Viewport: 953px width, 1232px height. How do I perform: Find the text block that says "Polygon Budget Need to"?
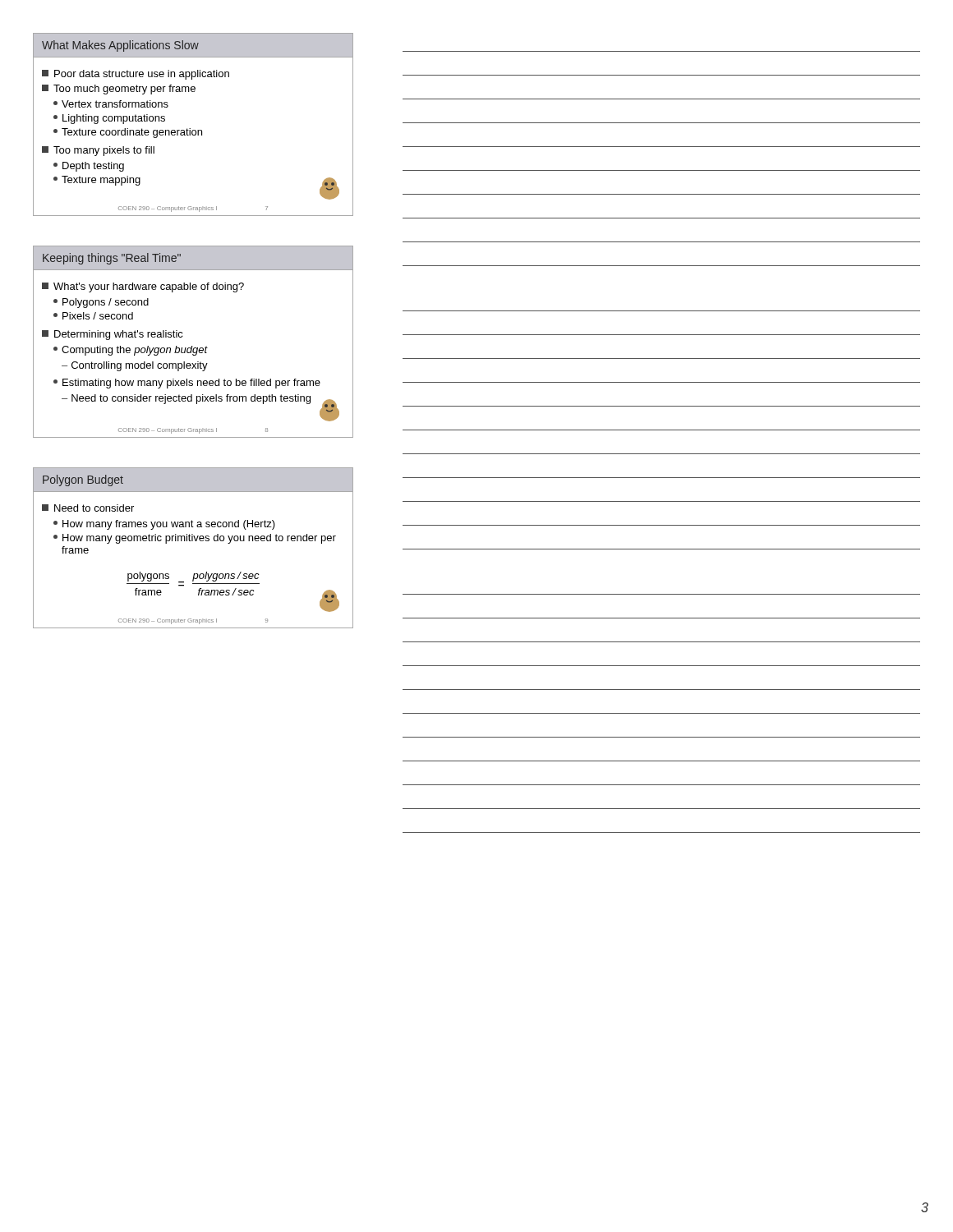(x=193, y=548)
